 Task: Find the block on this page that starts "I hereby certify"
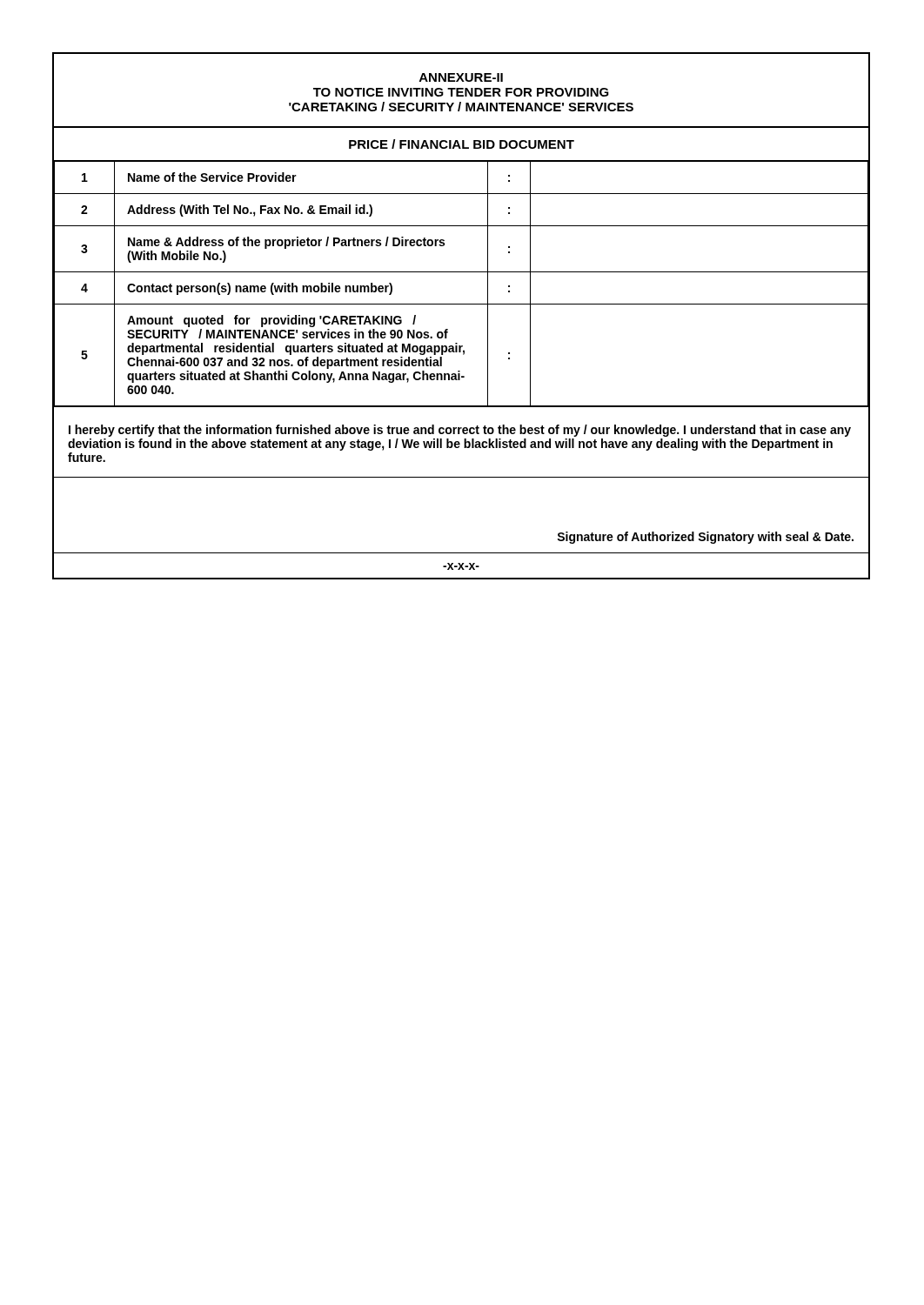pos(459,444)
